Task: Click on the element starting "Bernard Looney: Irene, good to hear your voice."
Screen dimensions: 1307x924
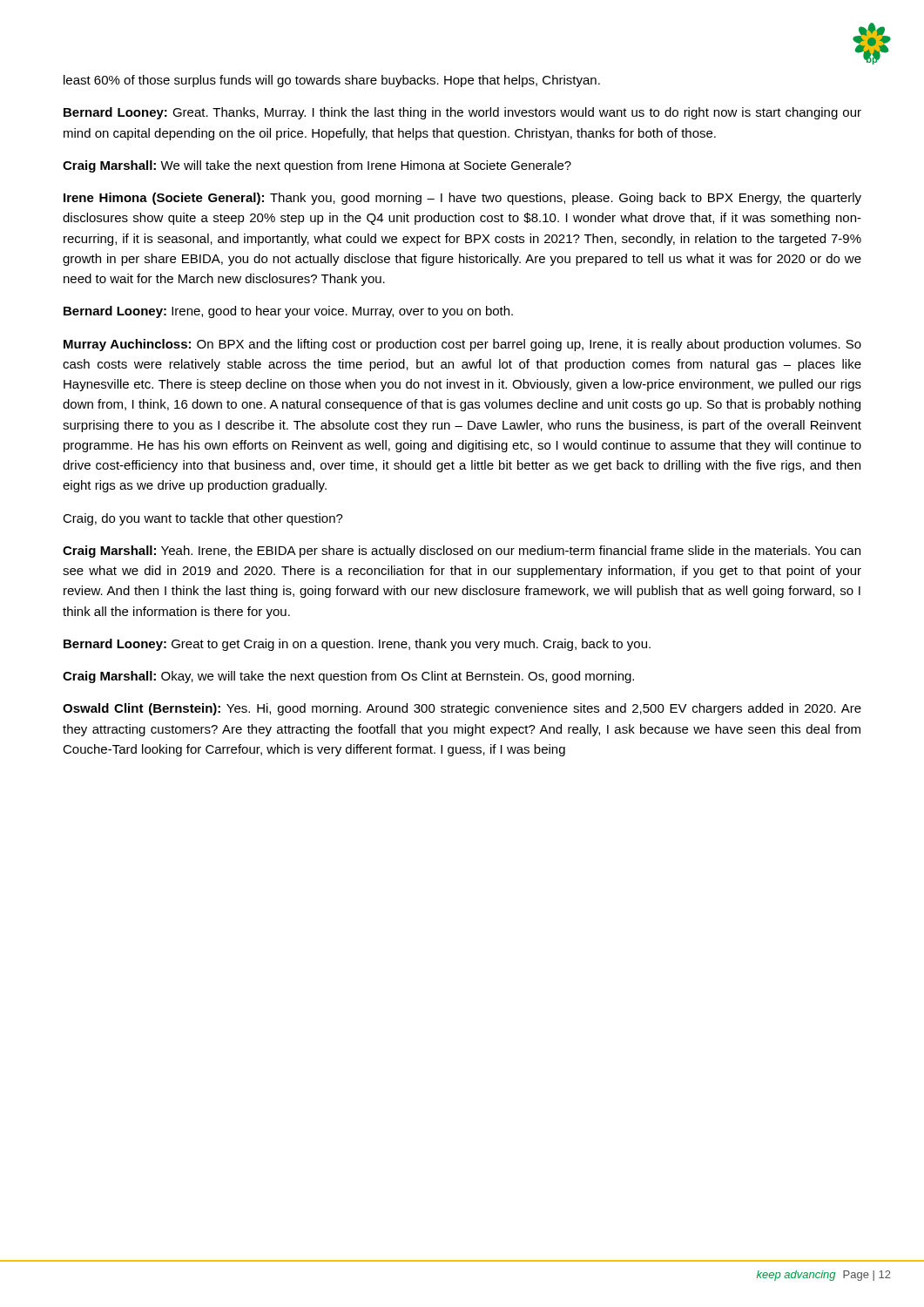Action: pos(288,311)
